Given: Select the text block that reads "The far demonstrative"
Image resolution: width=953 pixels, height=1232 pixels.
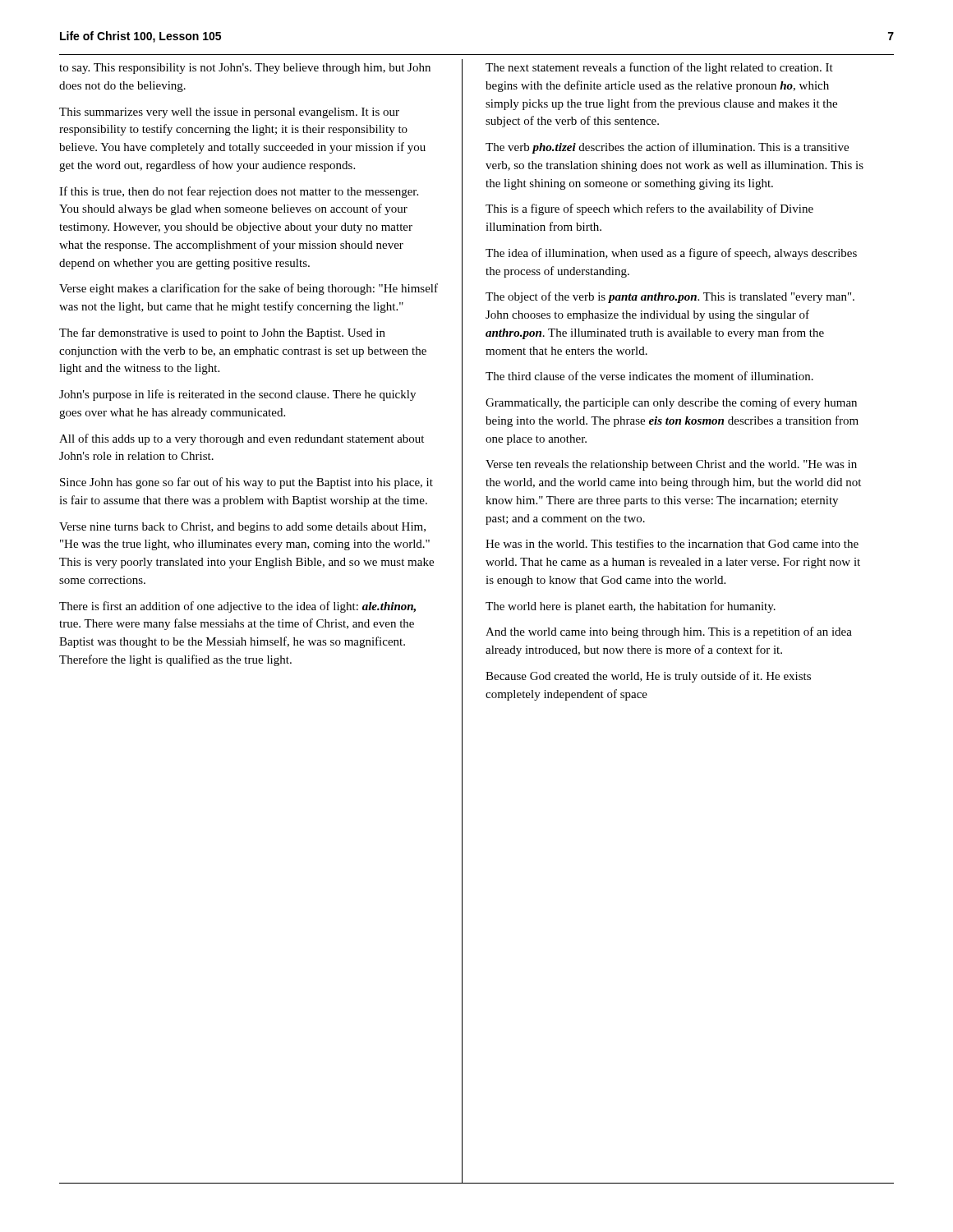Looking at the screenshot, I should [x=249, y=351].
